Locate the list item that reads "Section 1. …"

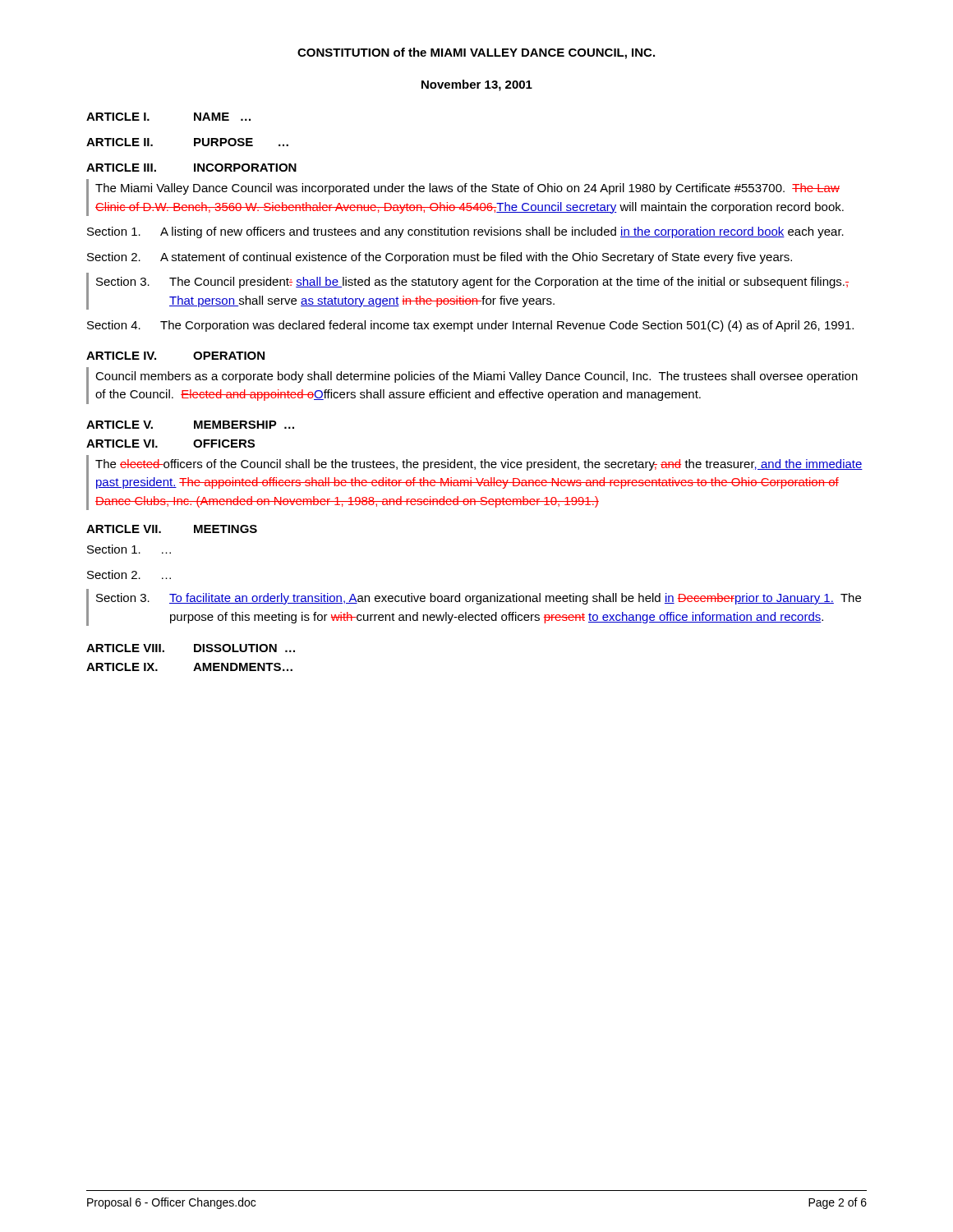pos(129,549)
